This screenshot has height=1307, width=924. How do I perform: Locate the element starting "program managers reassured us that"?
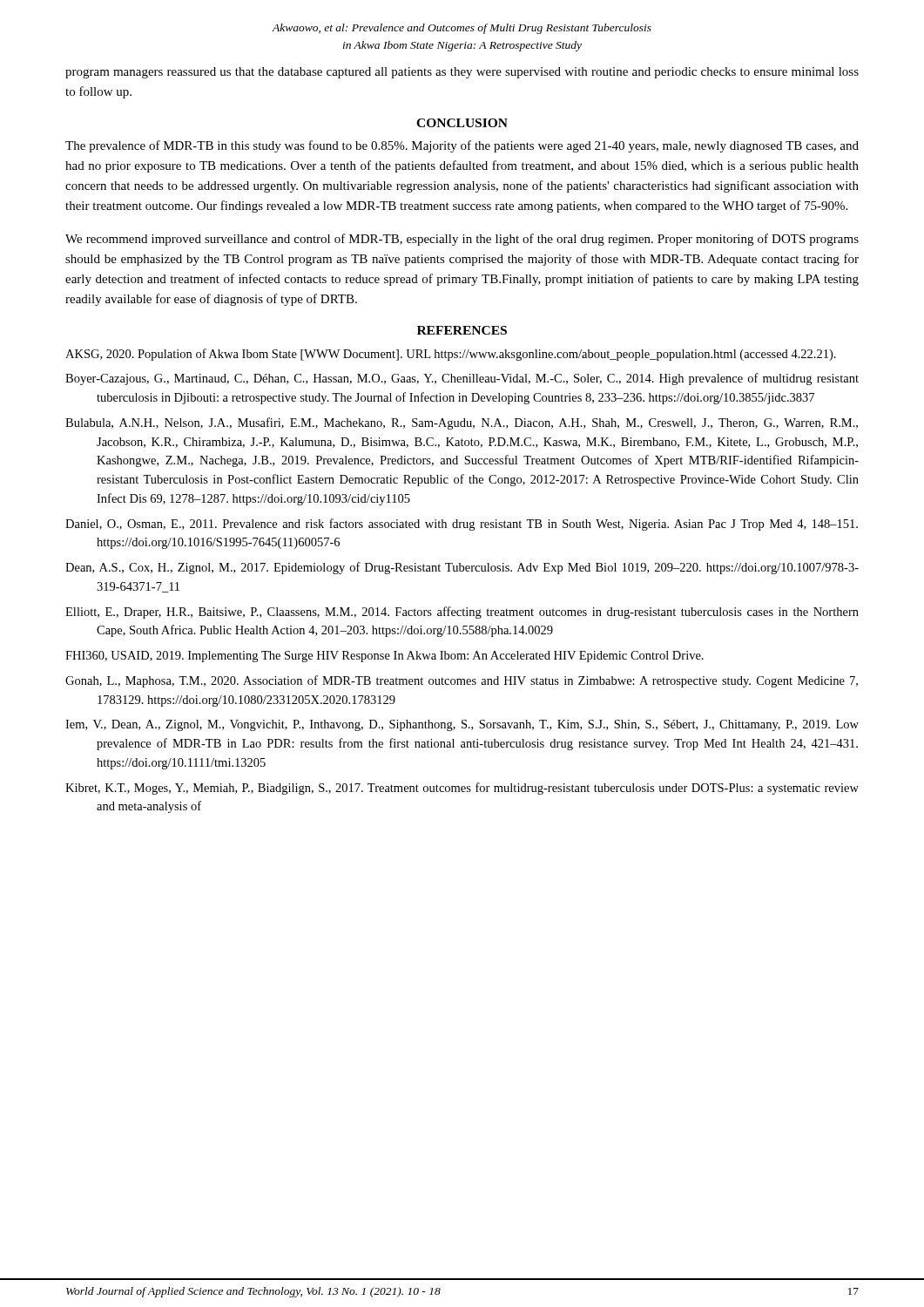462,82
